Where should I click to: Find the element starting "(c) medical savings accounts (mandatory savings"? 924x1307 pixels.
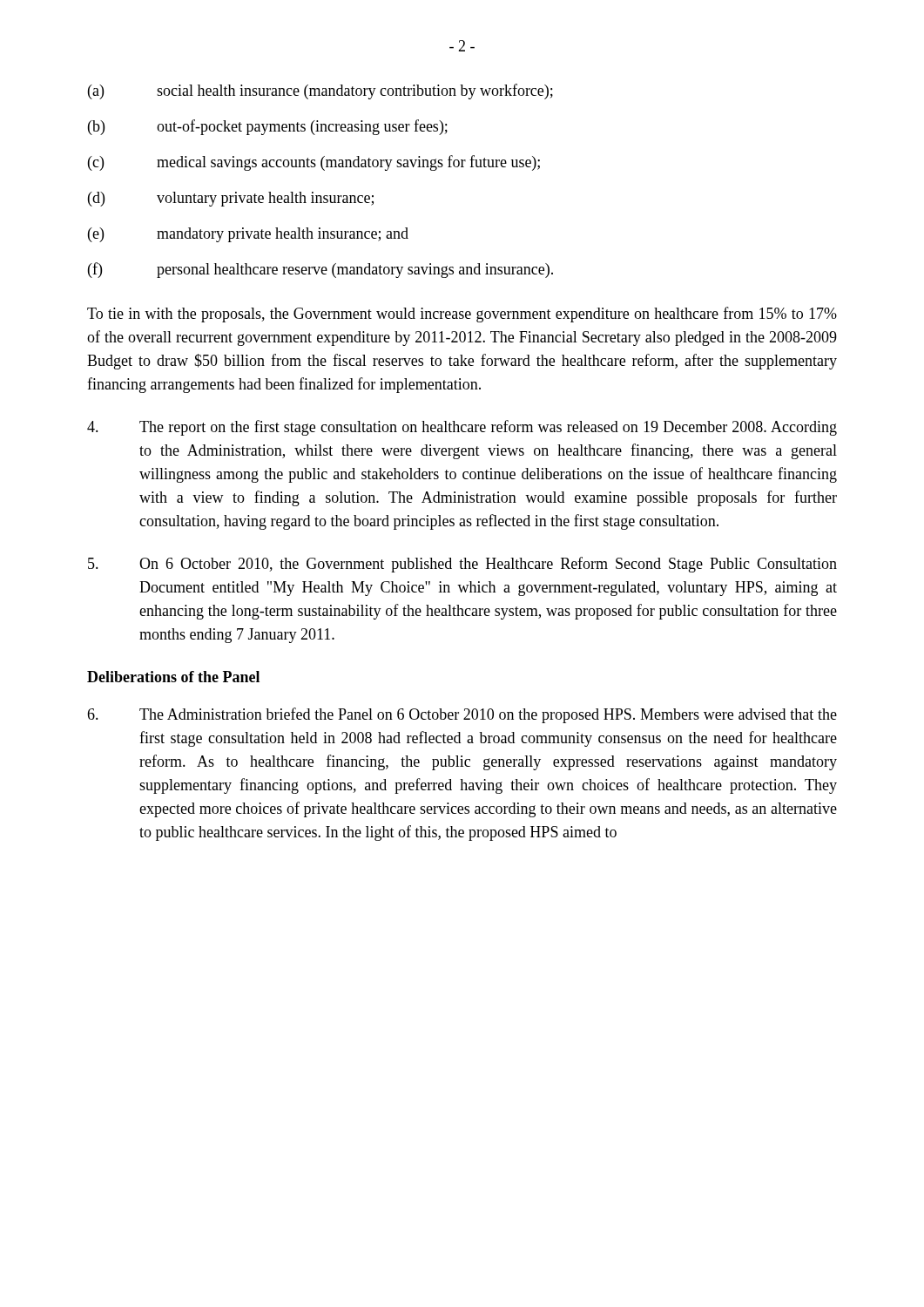coord(462,162)
